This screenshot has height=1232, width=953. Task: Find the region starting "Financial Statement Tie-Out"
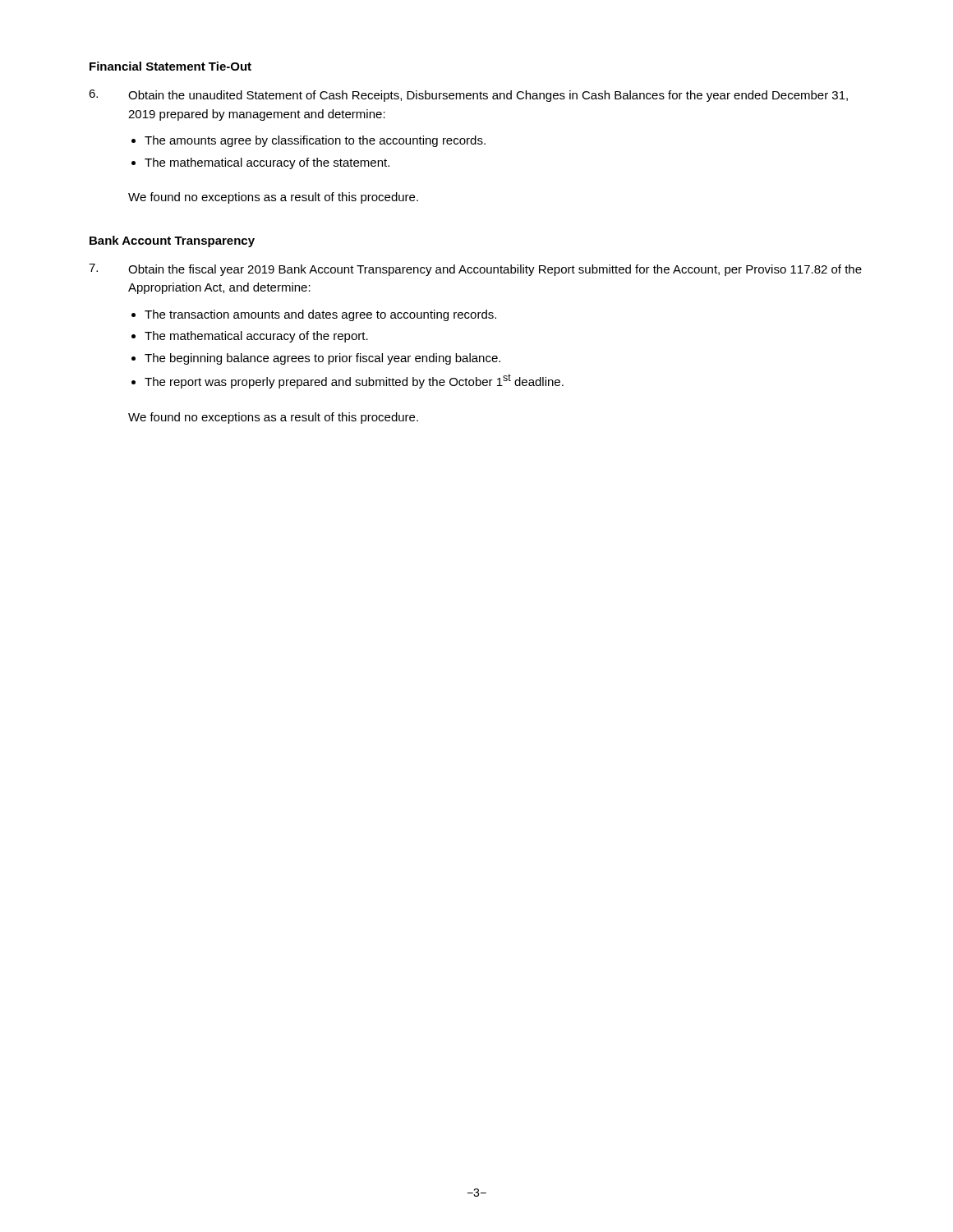(x=170, y=66)
